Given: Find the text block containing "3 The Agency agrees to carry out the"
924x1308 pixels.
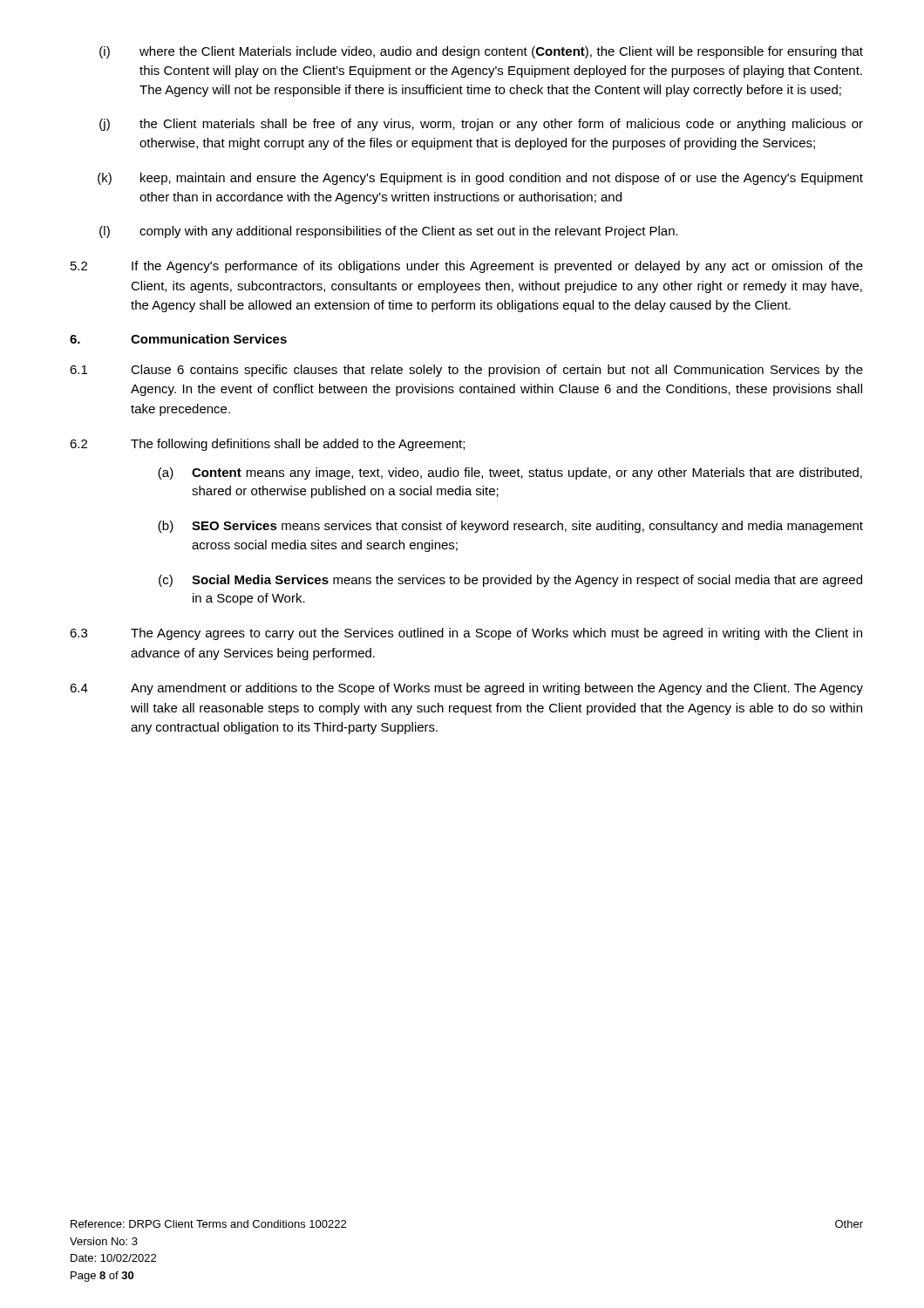Looking at the screenshot, I should coord(466,643).
